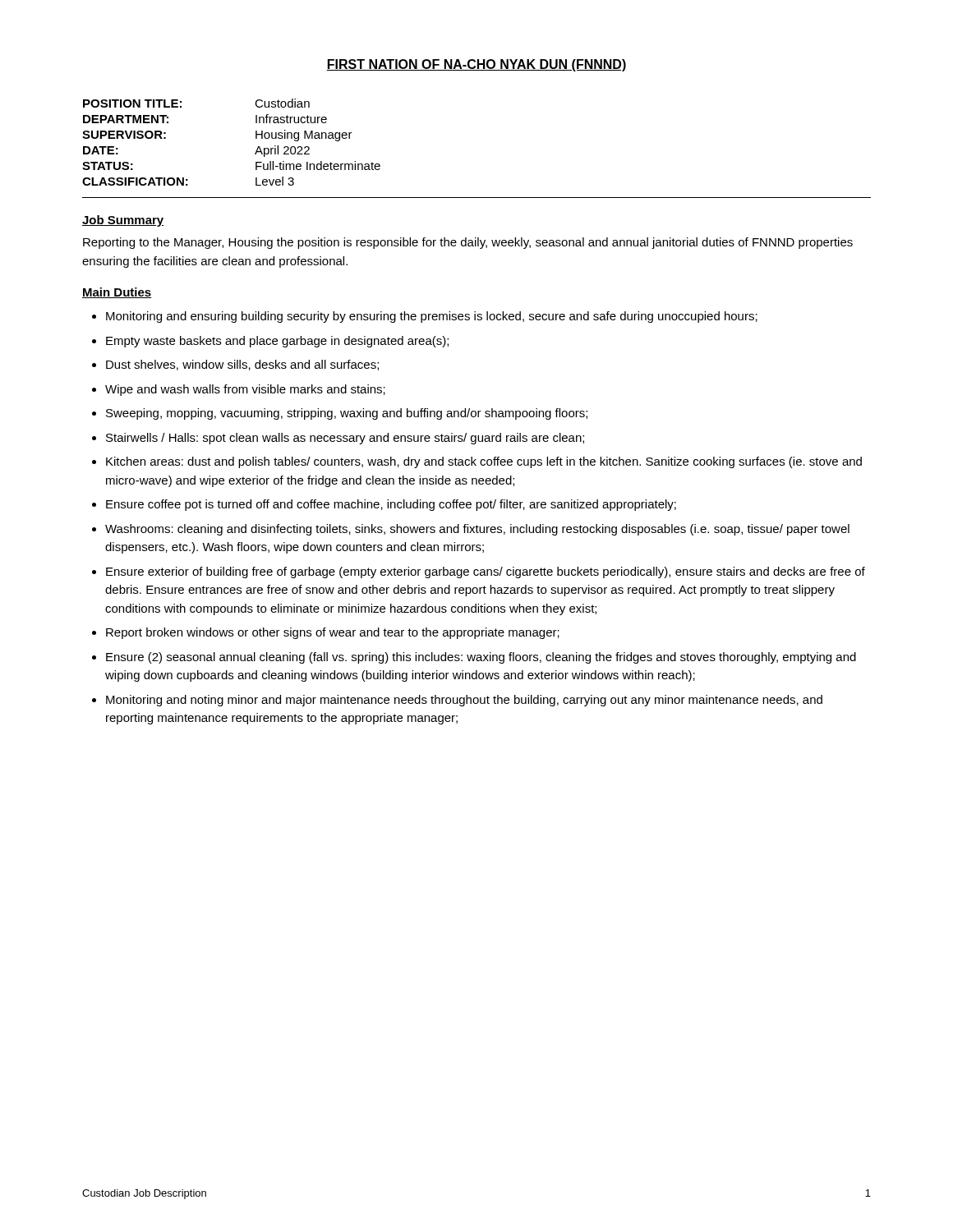Click on the list item that says "Washrooms: cleaning and disinfecting"
This screenshot has width=953, height=1232.
pos(478,537)
